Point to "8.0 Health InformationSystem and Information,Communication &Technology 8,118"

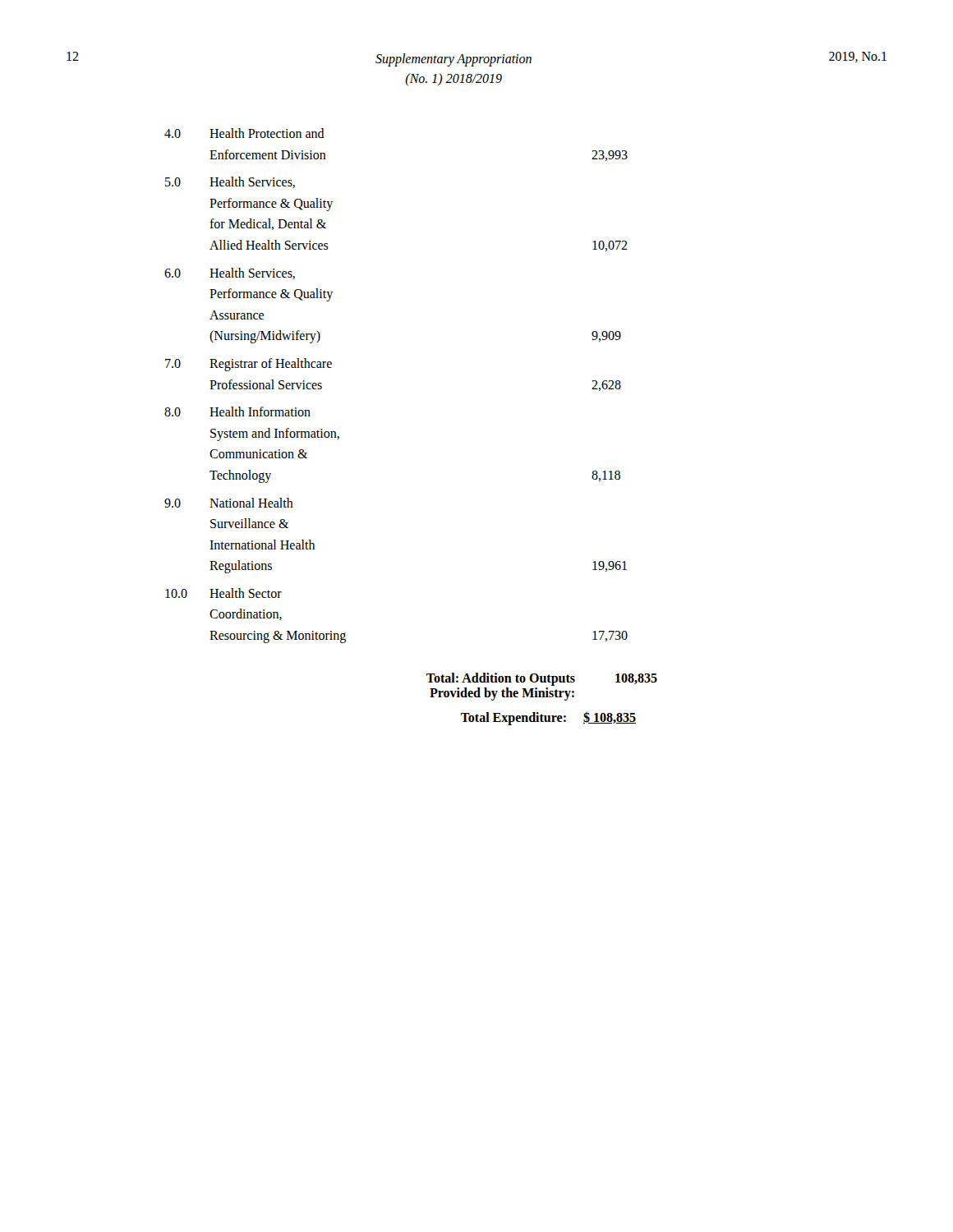coord(237,411)
